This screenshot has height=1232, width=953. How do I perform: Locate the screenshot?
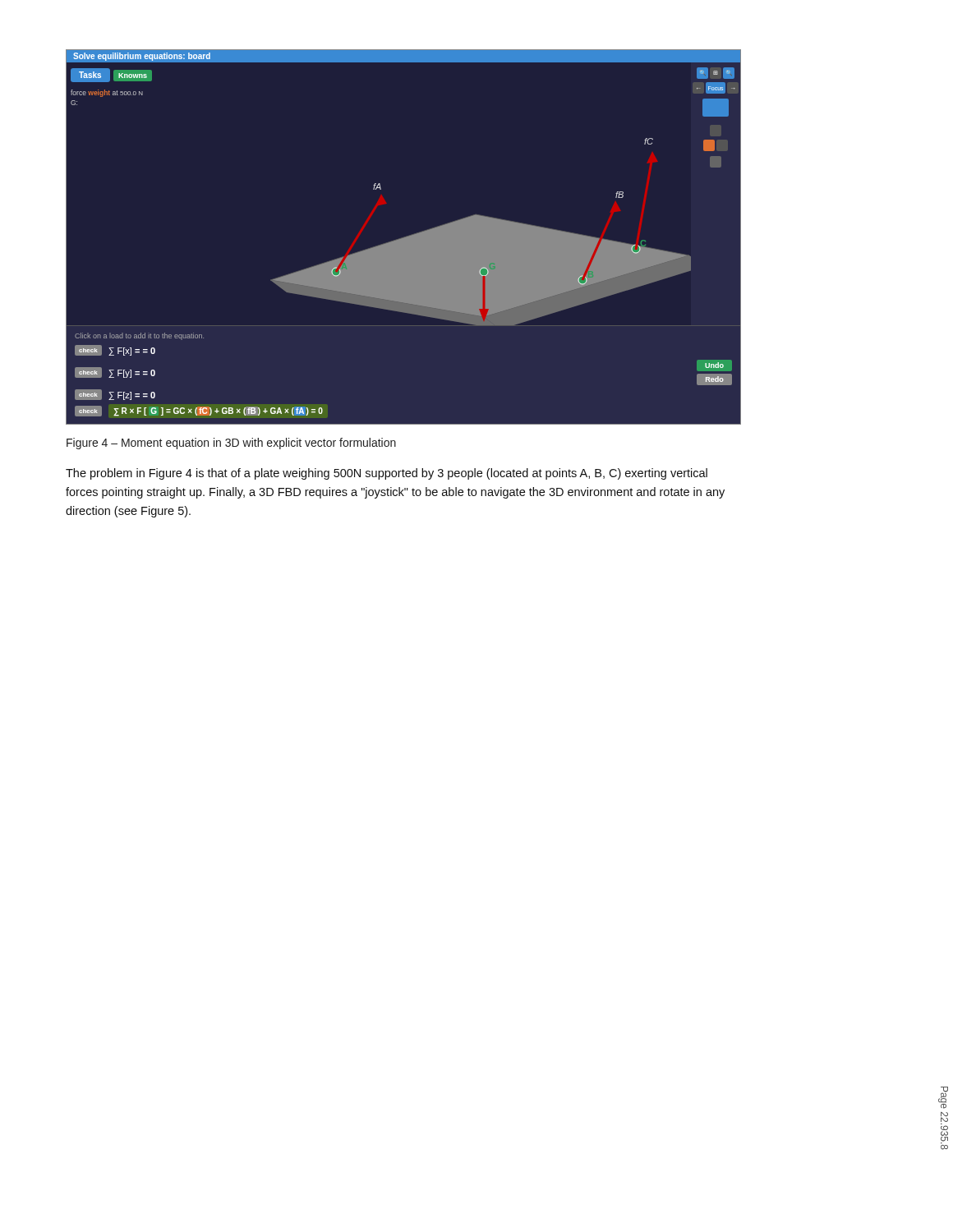coord(403,237)
